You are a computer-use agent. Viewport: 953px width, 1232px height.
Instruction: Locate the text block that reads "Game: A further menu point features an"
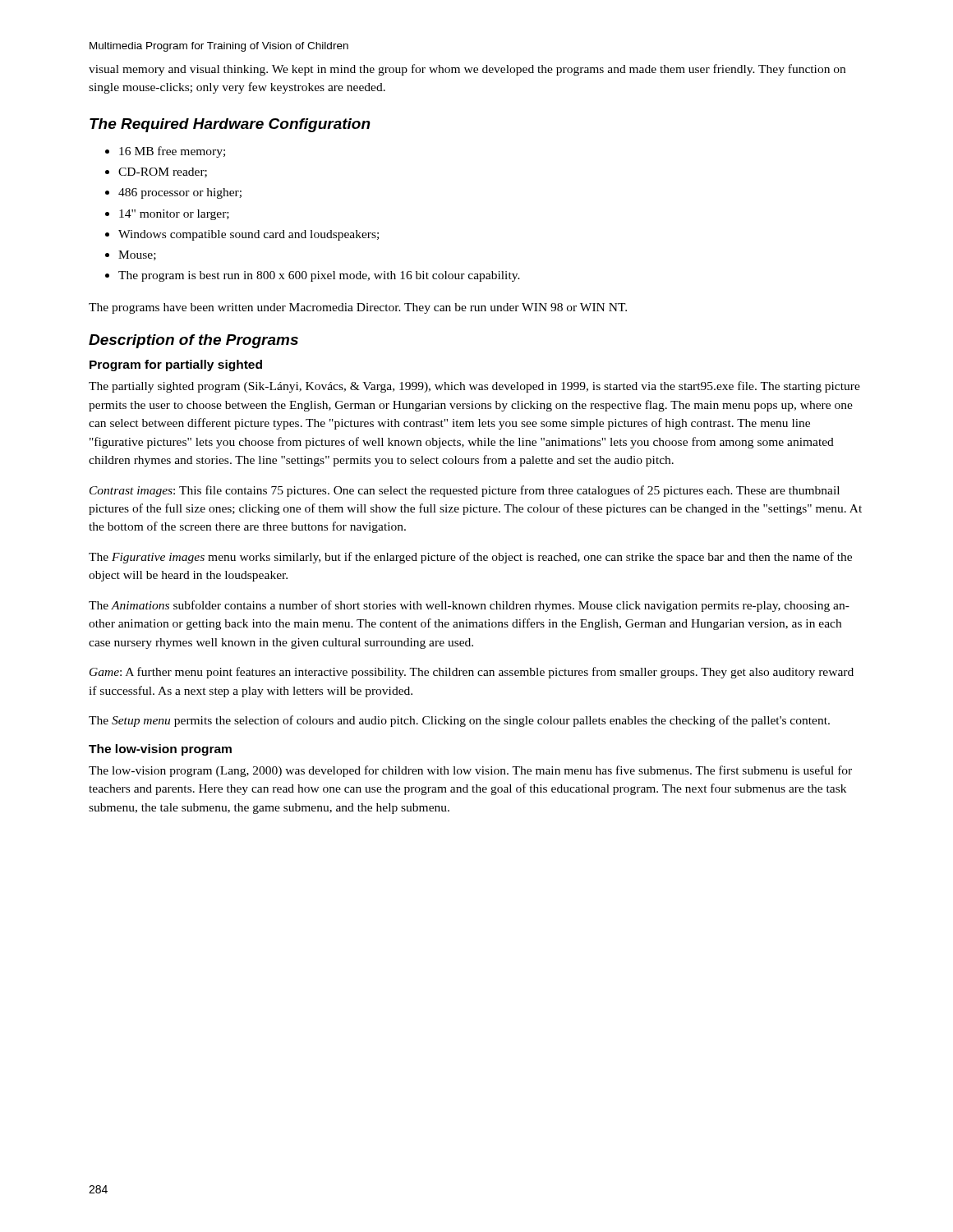click(471, 681)
